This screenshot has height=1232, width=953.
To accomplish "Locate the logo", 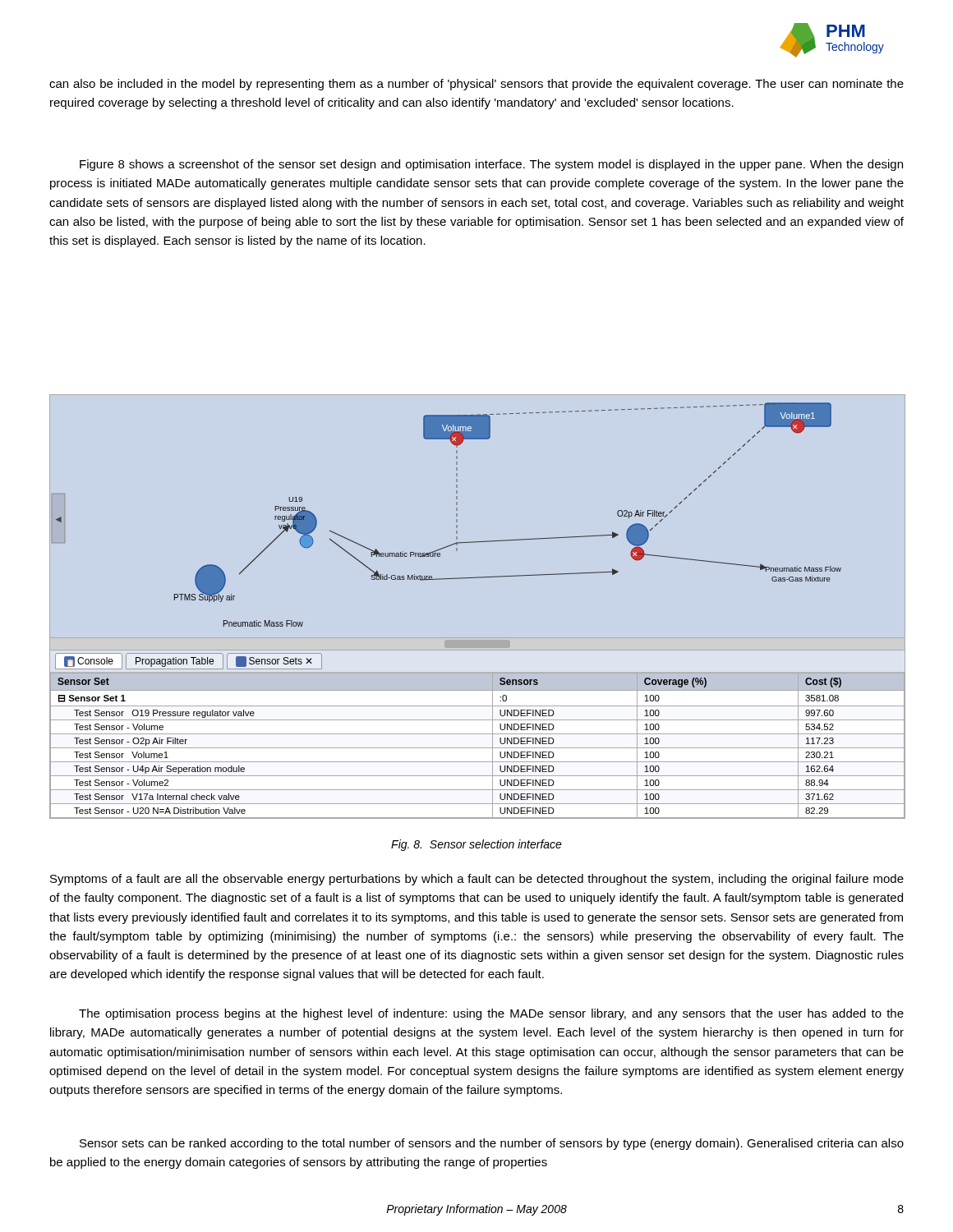I will [844, 38].
